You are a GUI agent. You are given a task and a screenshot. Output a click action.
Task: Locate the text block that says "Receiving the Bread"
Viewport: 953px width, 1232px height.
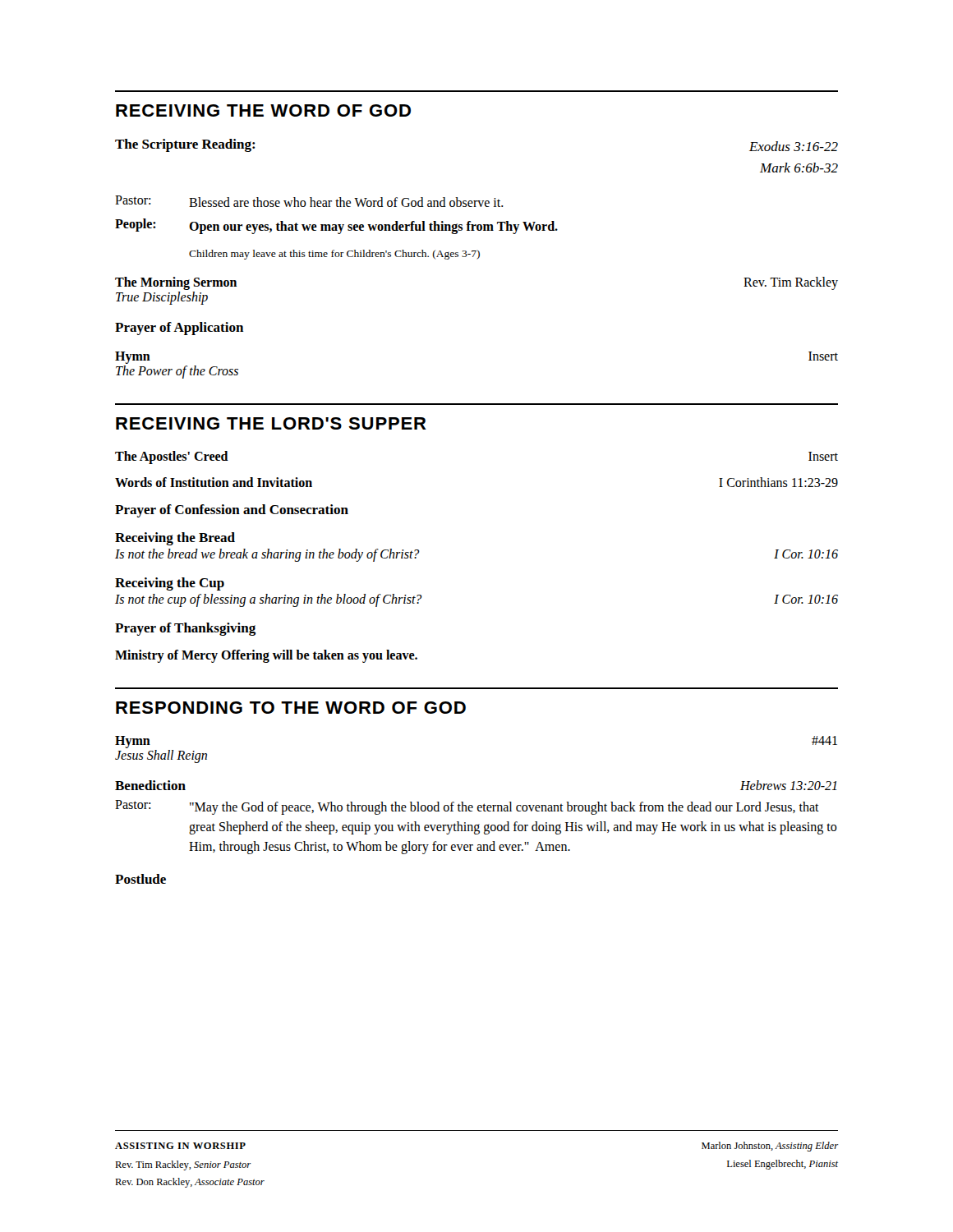tap(175, 539)
